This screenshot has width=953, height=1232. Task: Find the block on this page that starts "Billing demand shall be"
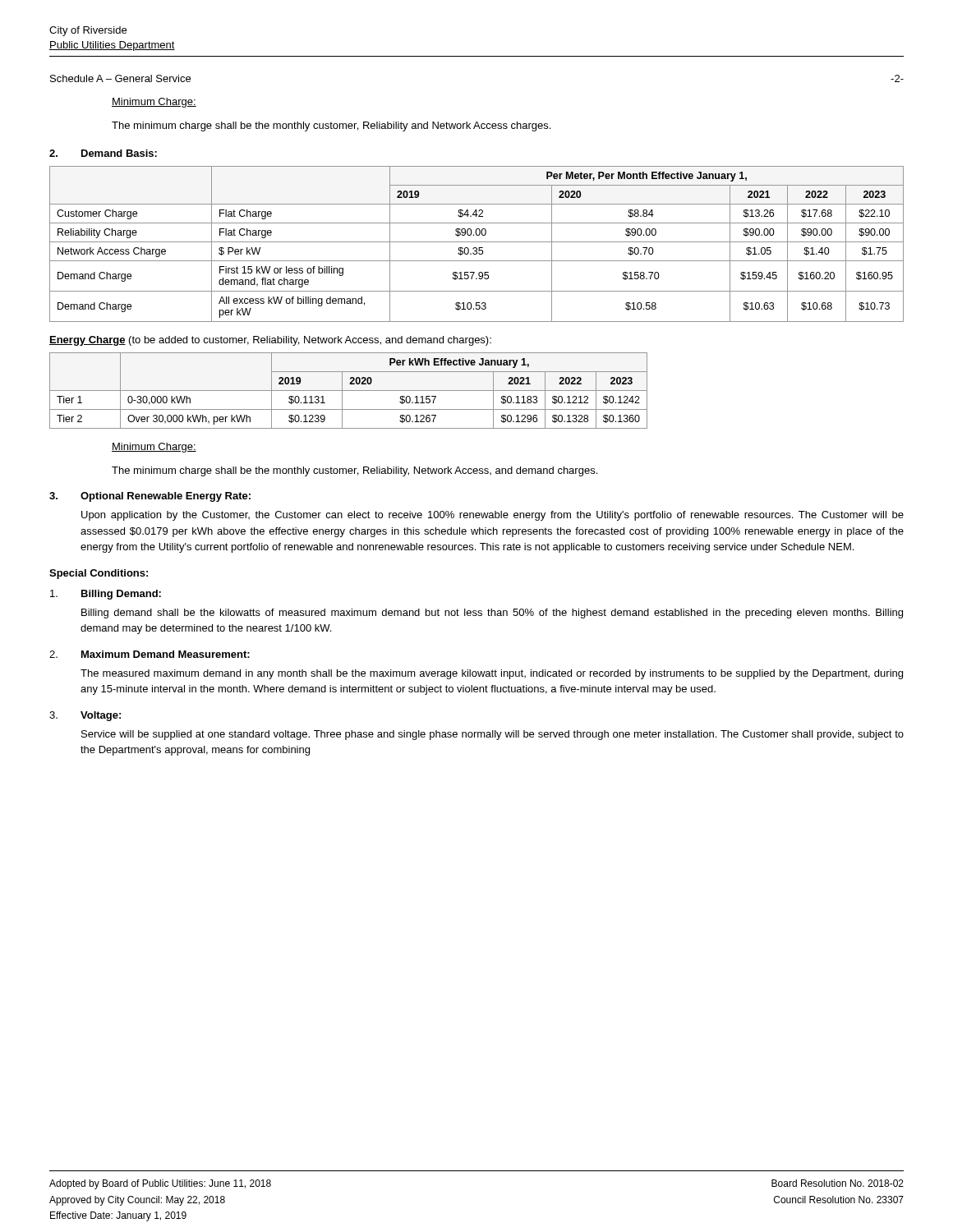coord(492,620)
